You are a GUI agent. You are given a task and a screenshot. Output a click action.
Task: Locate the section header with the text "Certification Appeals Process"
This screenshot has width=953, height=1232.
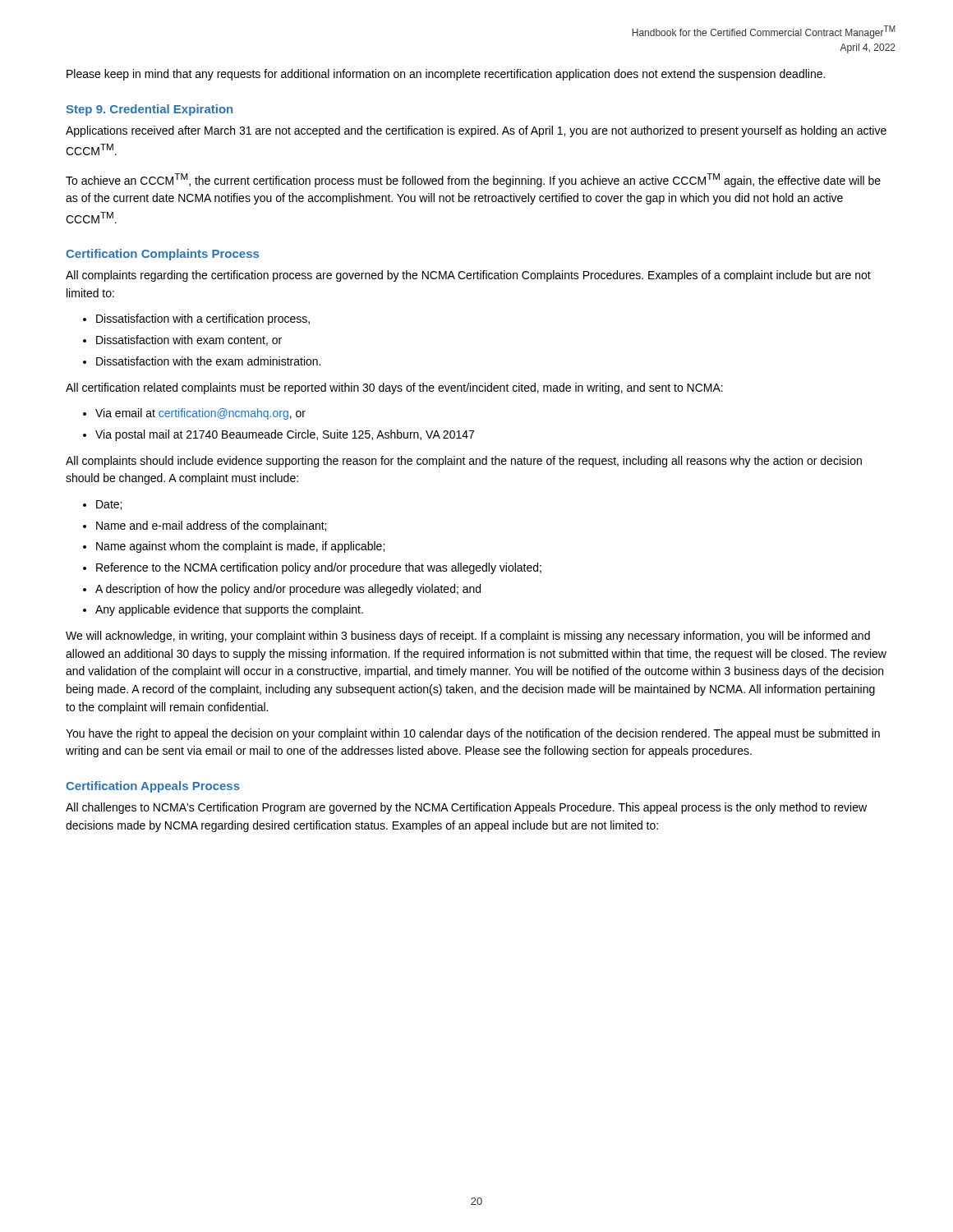(x=153, y=786)
